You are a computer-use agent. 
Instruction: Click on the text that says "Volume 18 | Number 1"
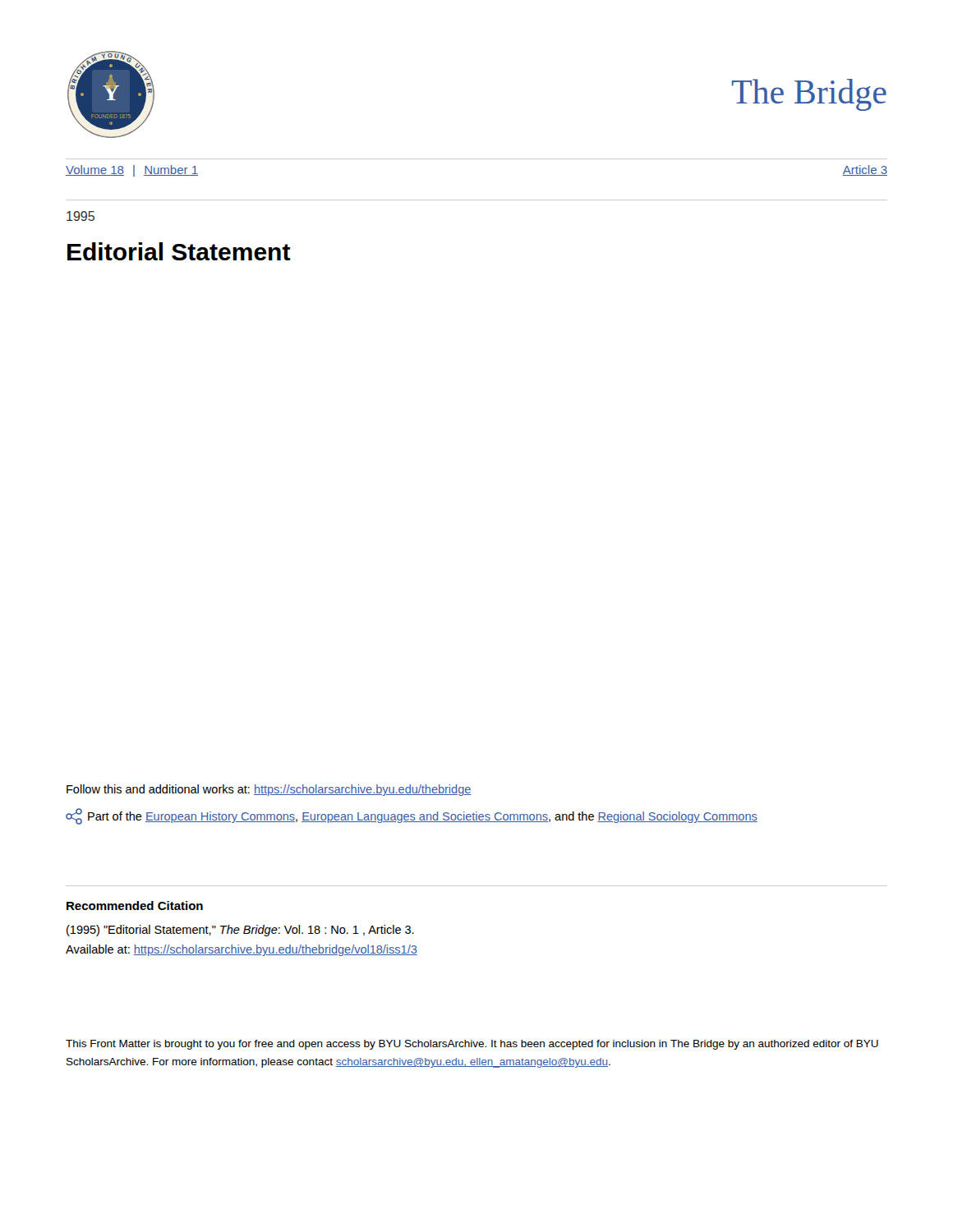tap(132, 170)
